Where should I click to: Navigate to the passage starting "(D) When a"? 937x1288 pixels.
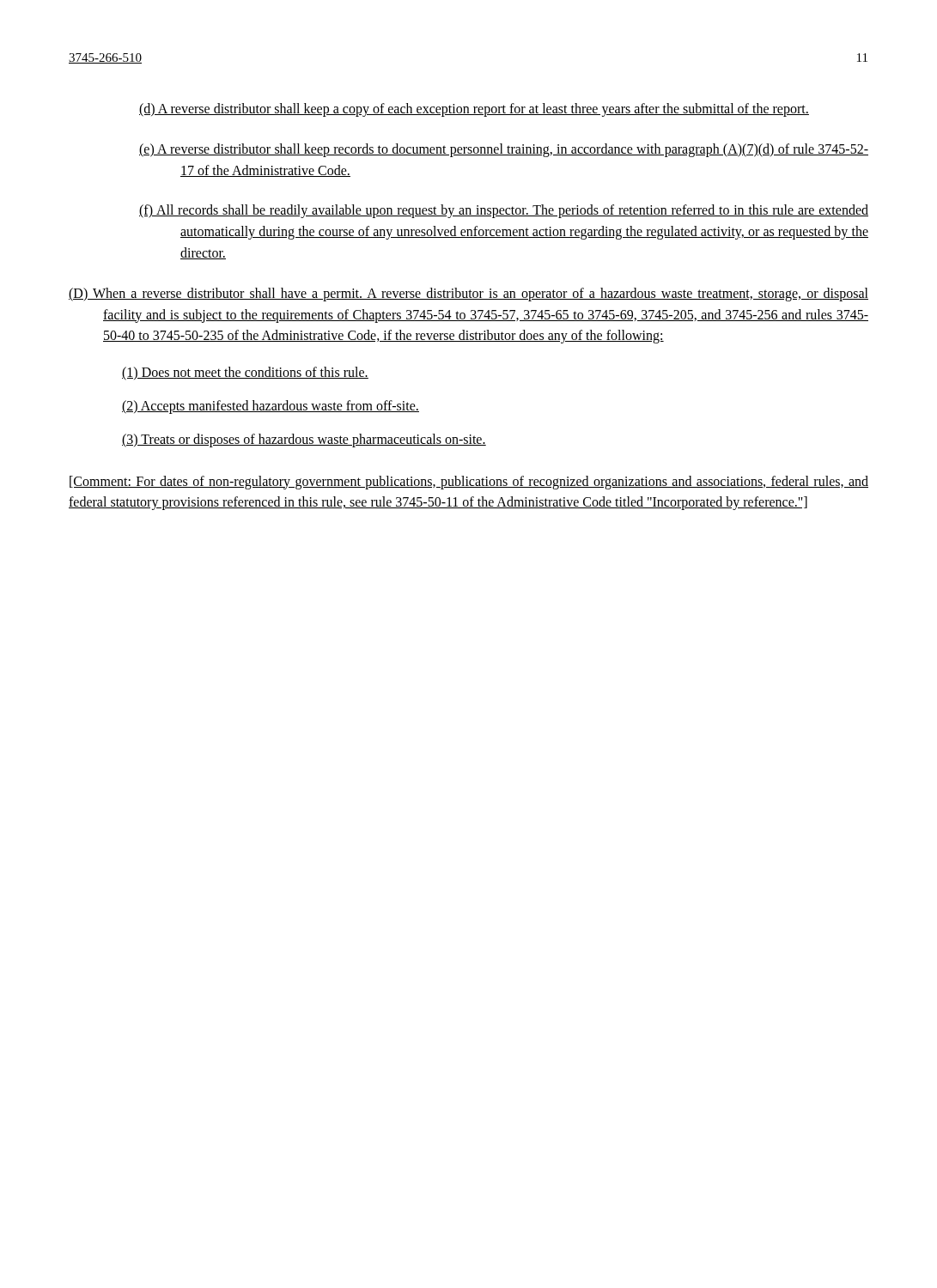[468, 314]
